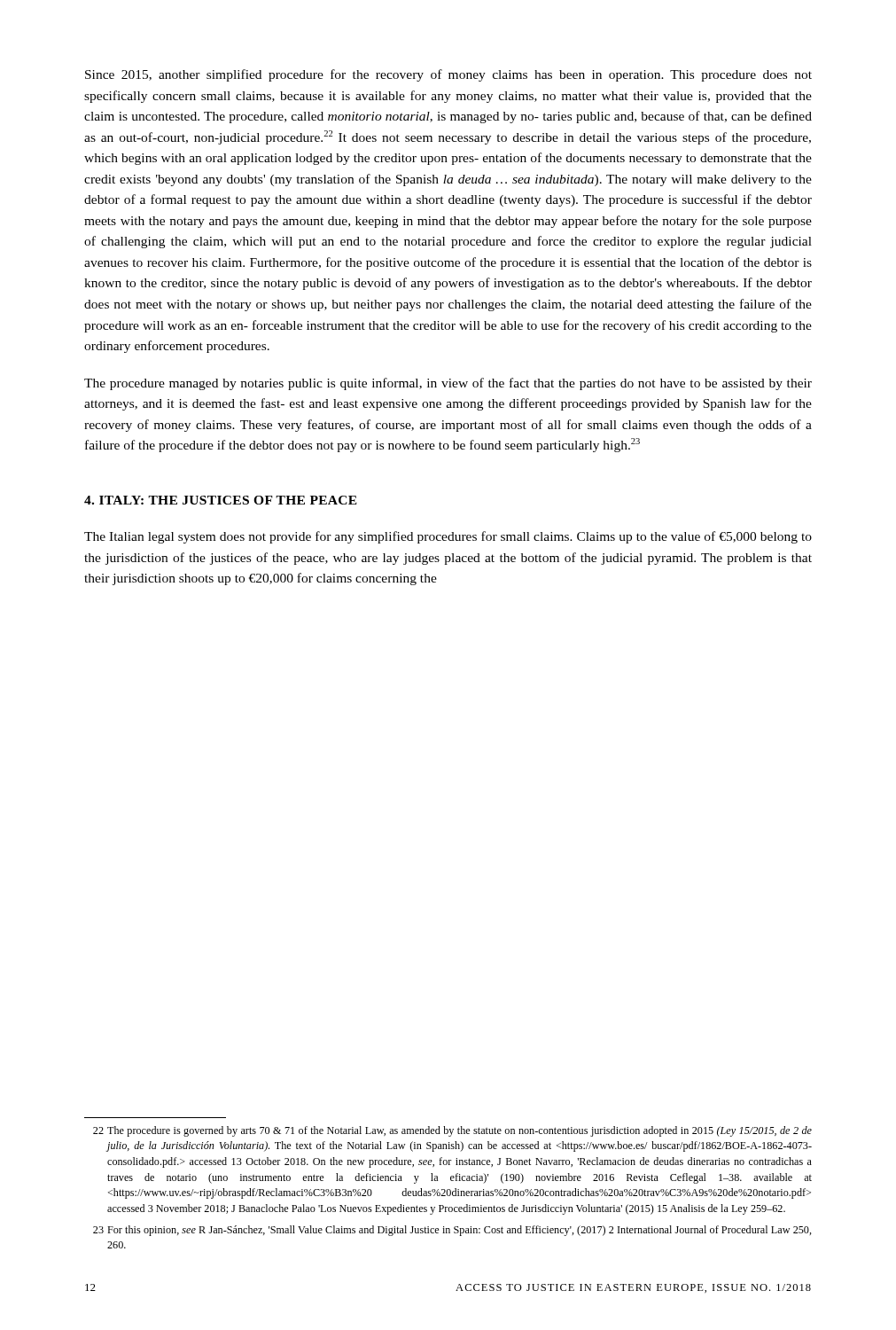Locate the block of text that opens with "The Italian legal system does not provide for"
Viewport: 896px width, 1330px height.
448,557
